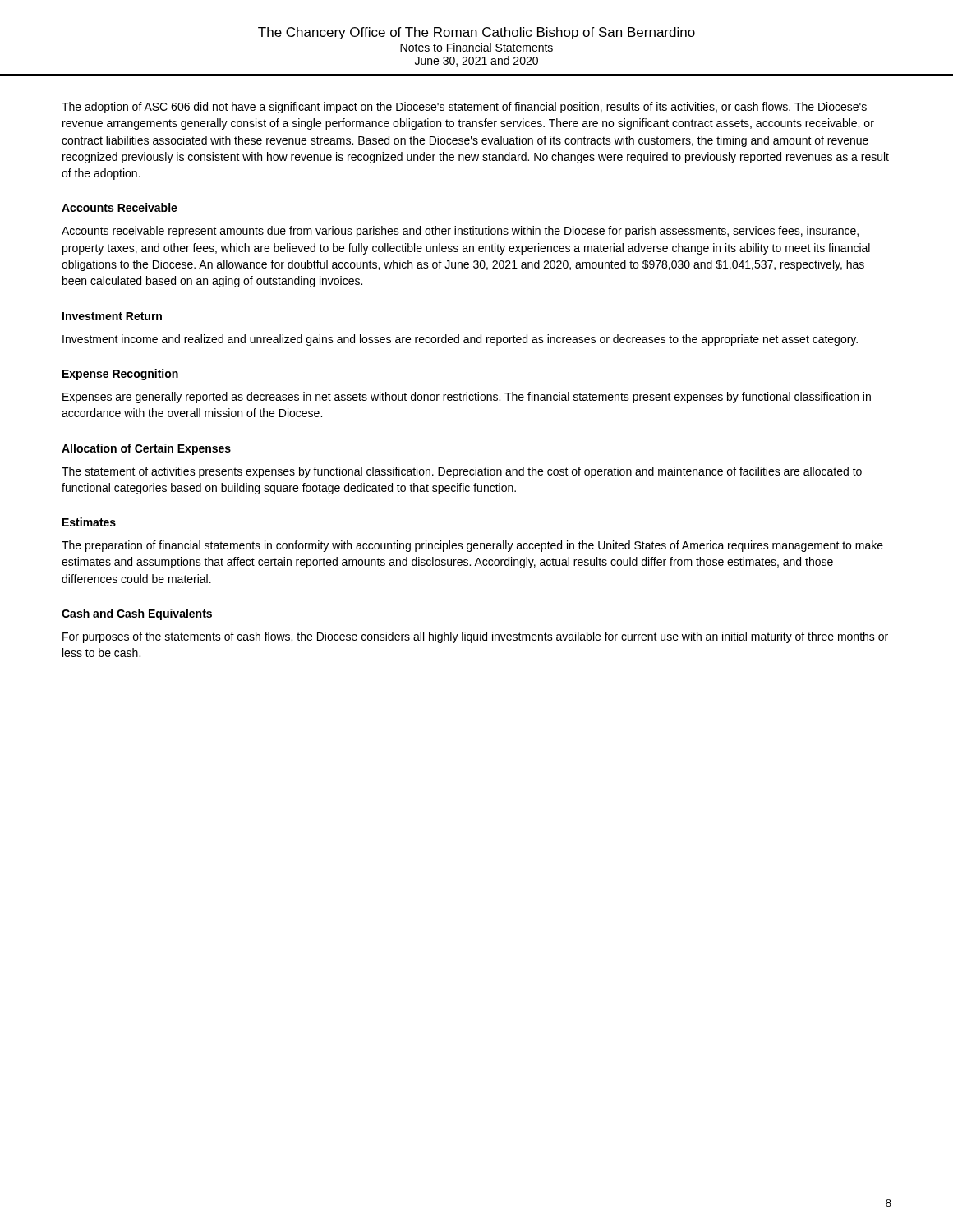Find the text block starting "Investment Return"
The height and width of the screenshot is (1232, 953).
click(112, 316)
